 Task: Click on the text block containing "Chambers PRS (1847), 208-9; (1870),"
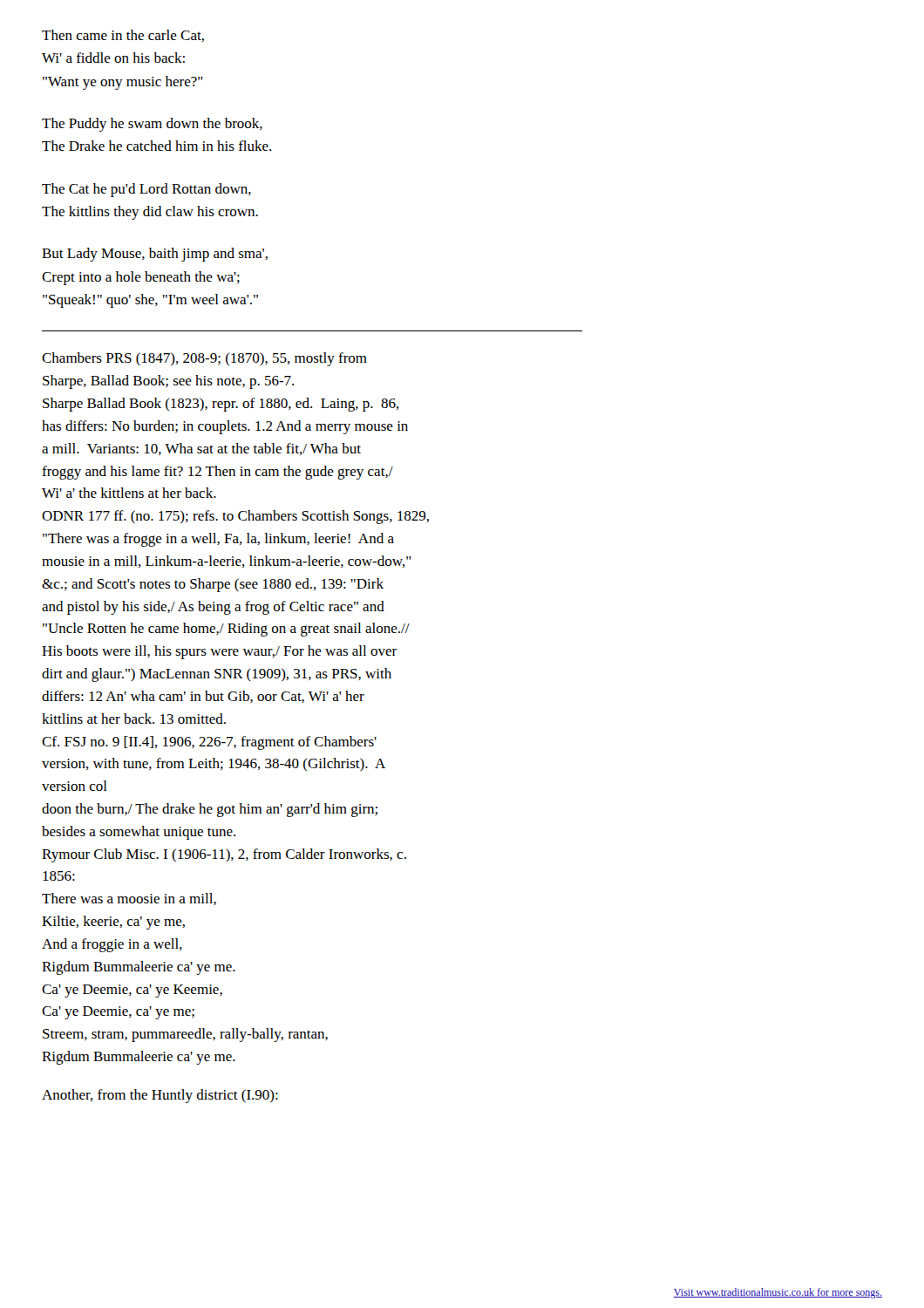204,359
